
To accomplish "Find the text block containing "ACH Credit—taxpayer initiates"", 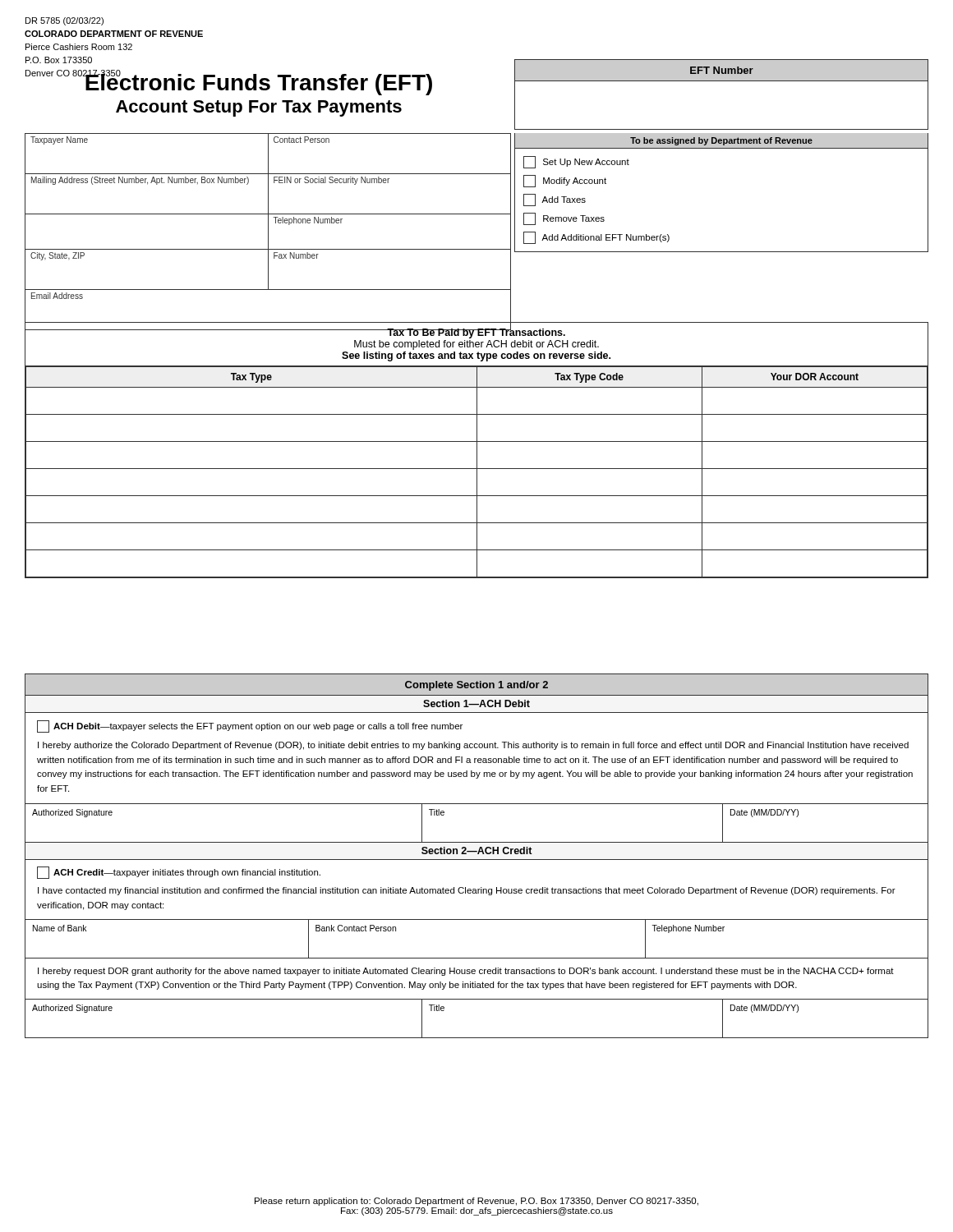I will (476, 888).
